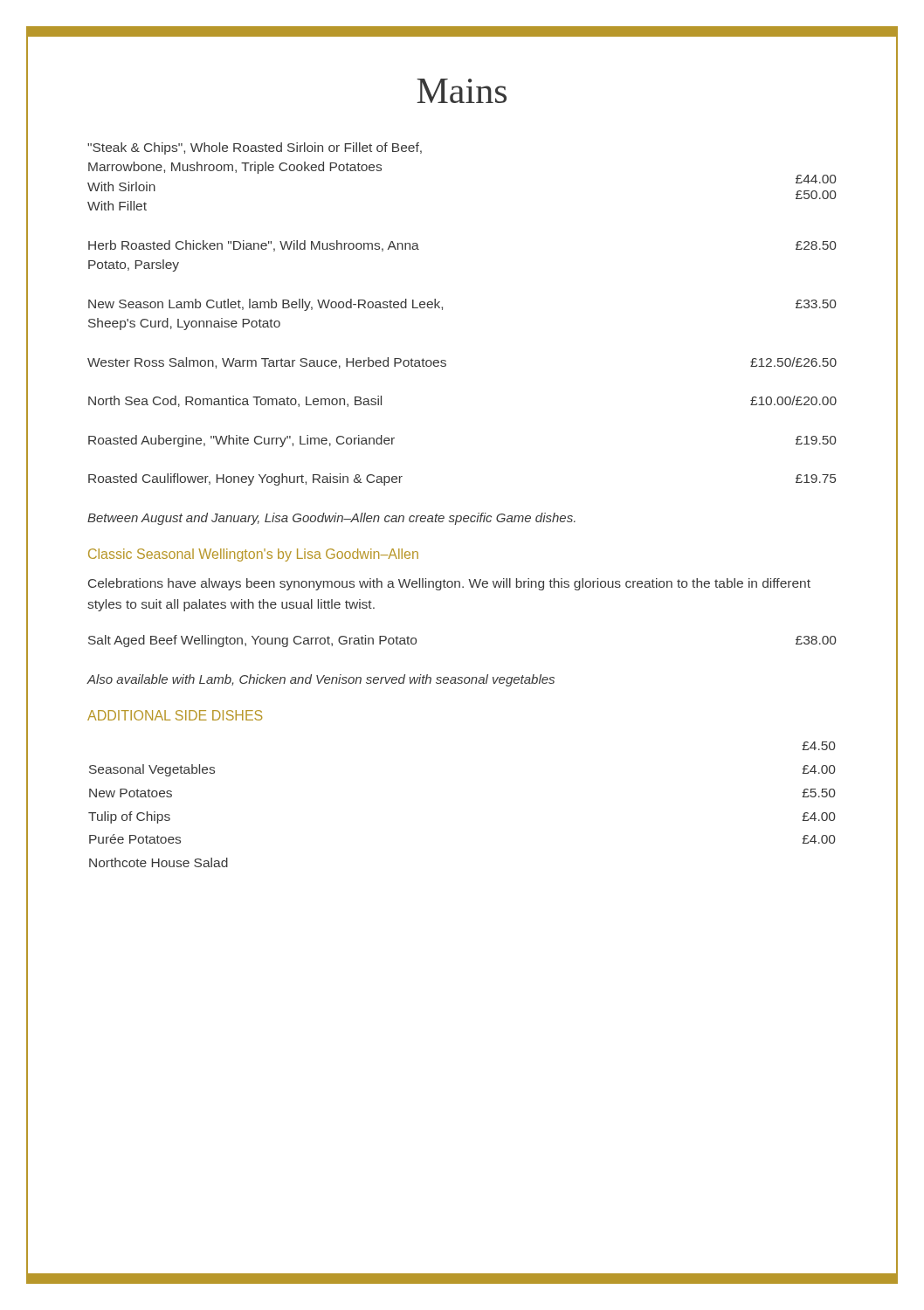This screenshot has width=924, height=1310.
Task: Find the table that mentions "Seasonal Vegetables"
Action: coord(462,805)
